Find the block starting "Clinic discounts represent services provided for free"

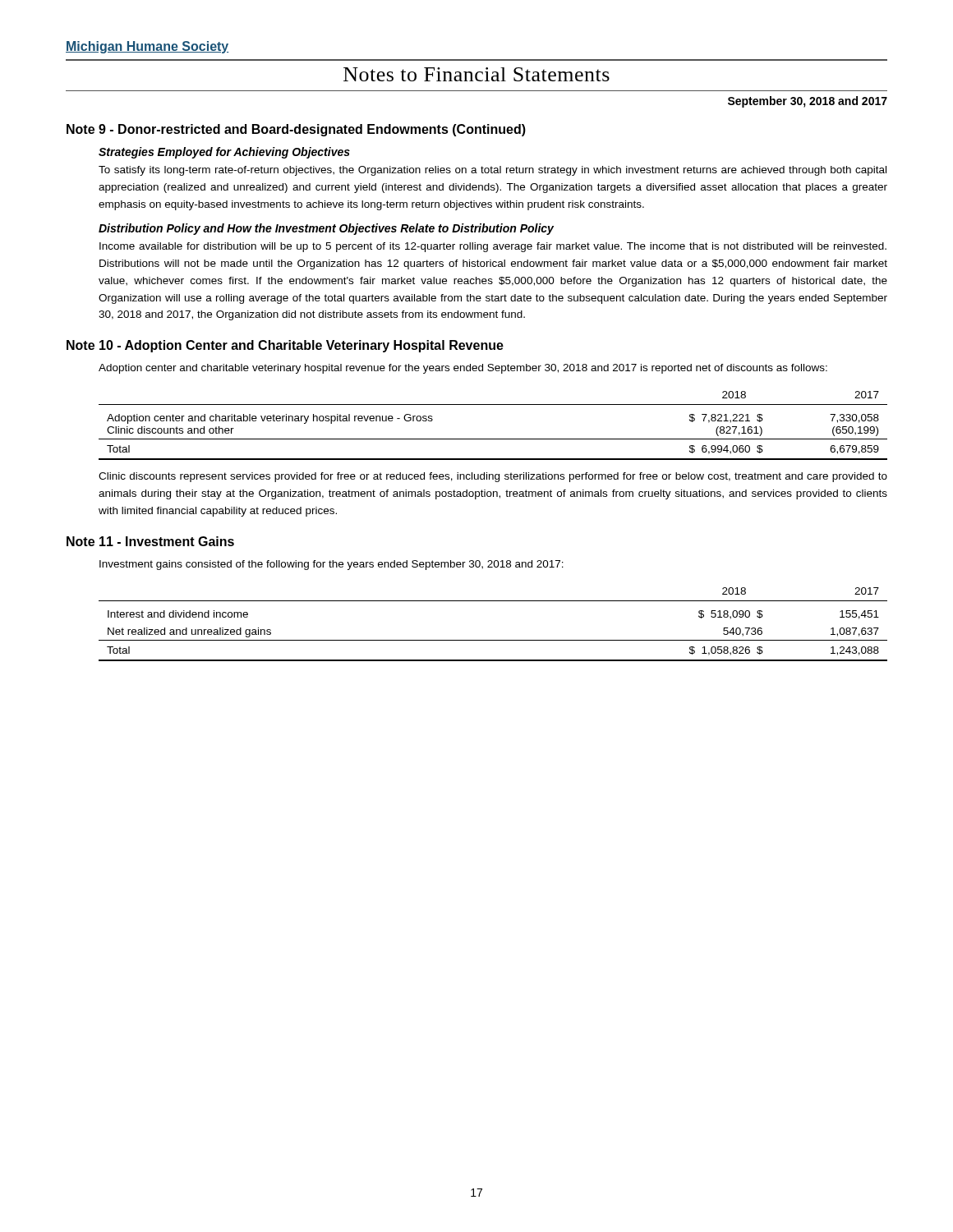coord(493,493)
